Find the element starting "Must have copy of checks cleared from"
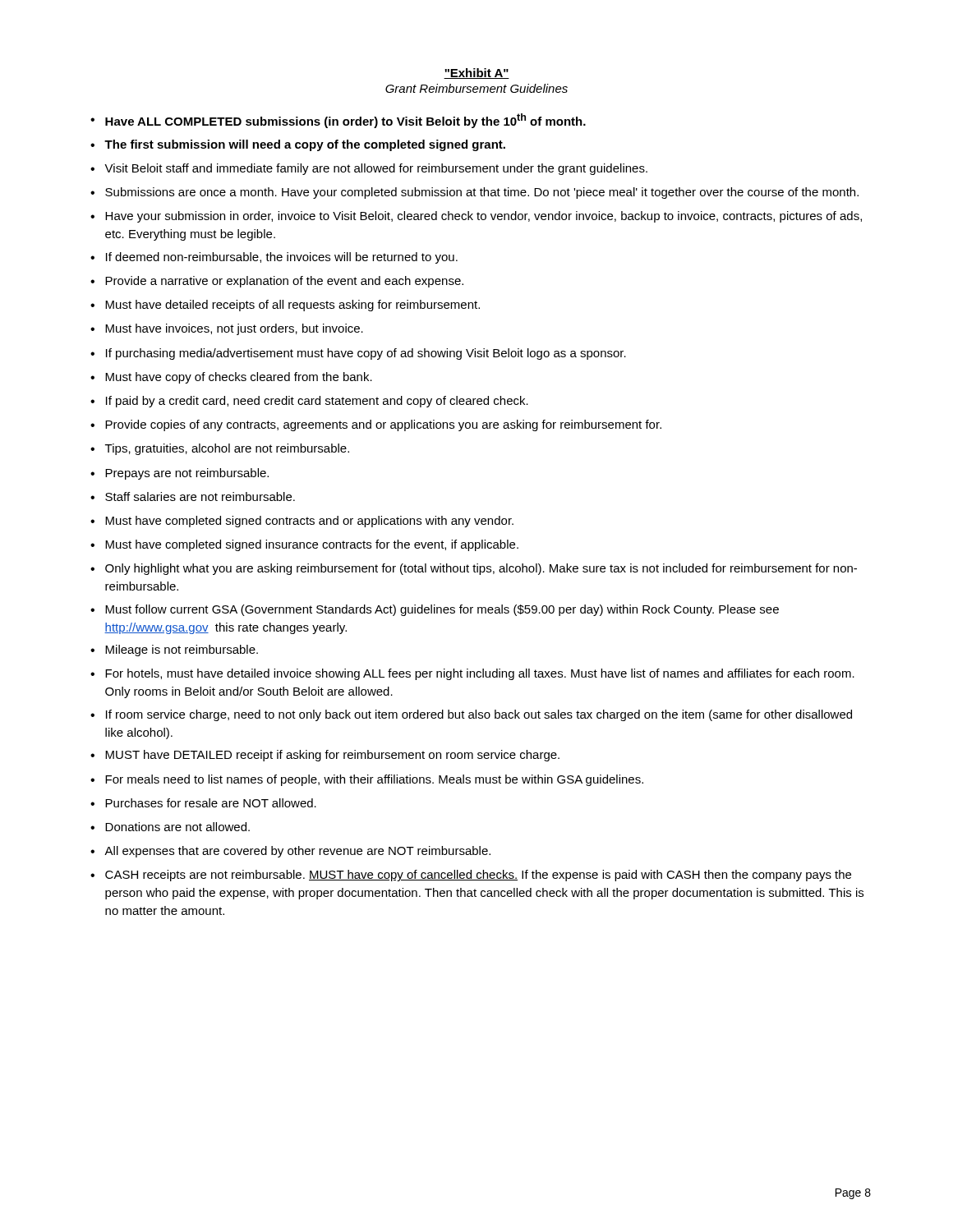The width and height of the screenshot is (953, 1232). point(239,378)
